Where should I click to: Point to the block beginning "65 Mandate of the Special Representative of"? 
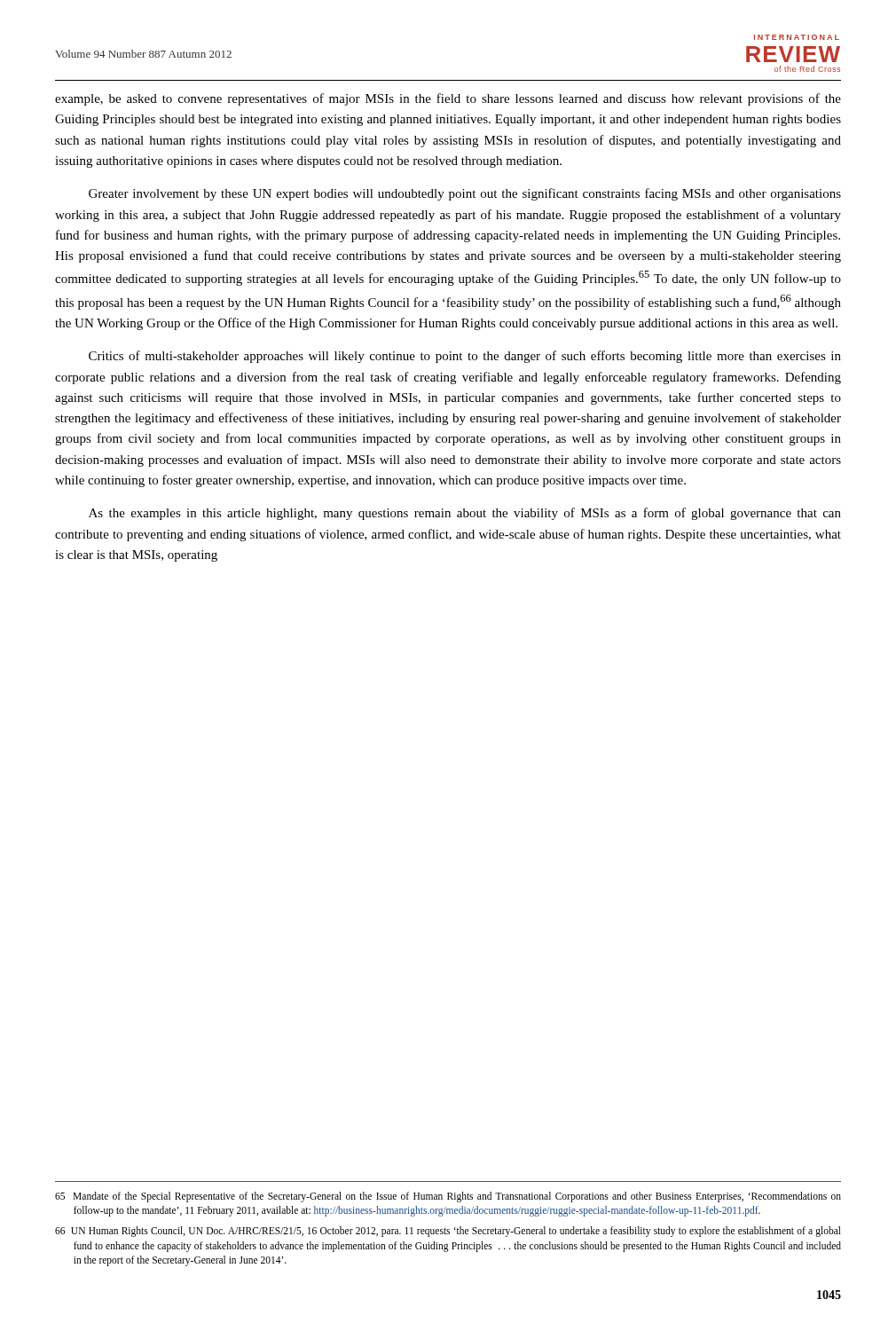[x=448, y=1203]
